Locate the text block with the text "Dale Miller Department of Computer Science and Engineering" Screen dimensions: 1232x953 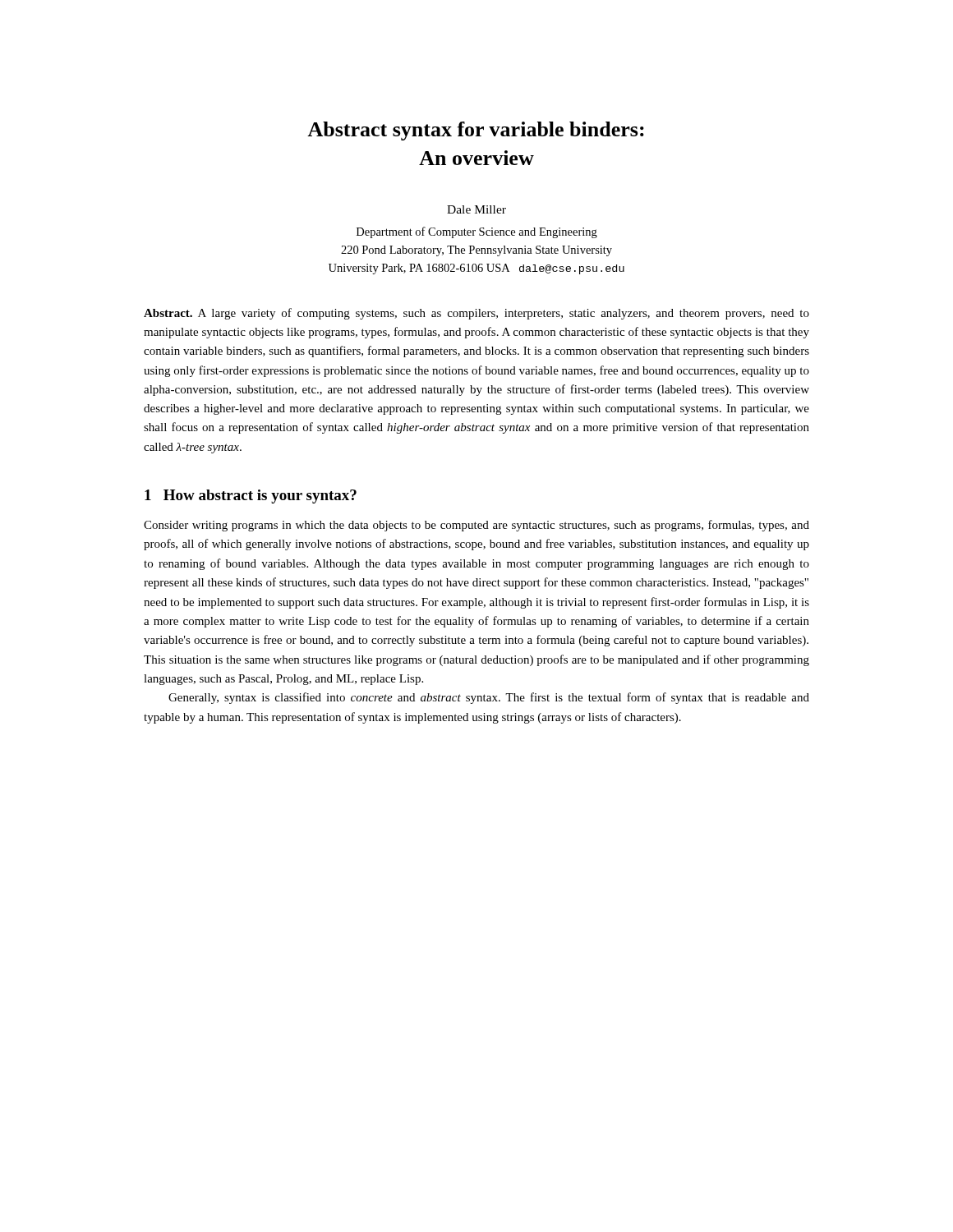pos(476,240)
